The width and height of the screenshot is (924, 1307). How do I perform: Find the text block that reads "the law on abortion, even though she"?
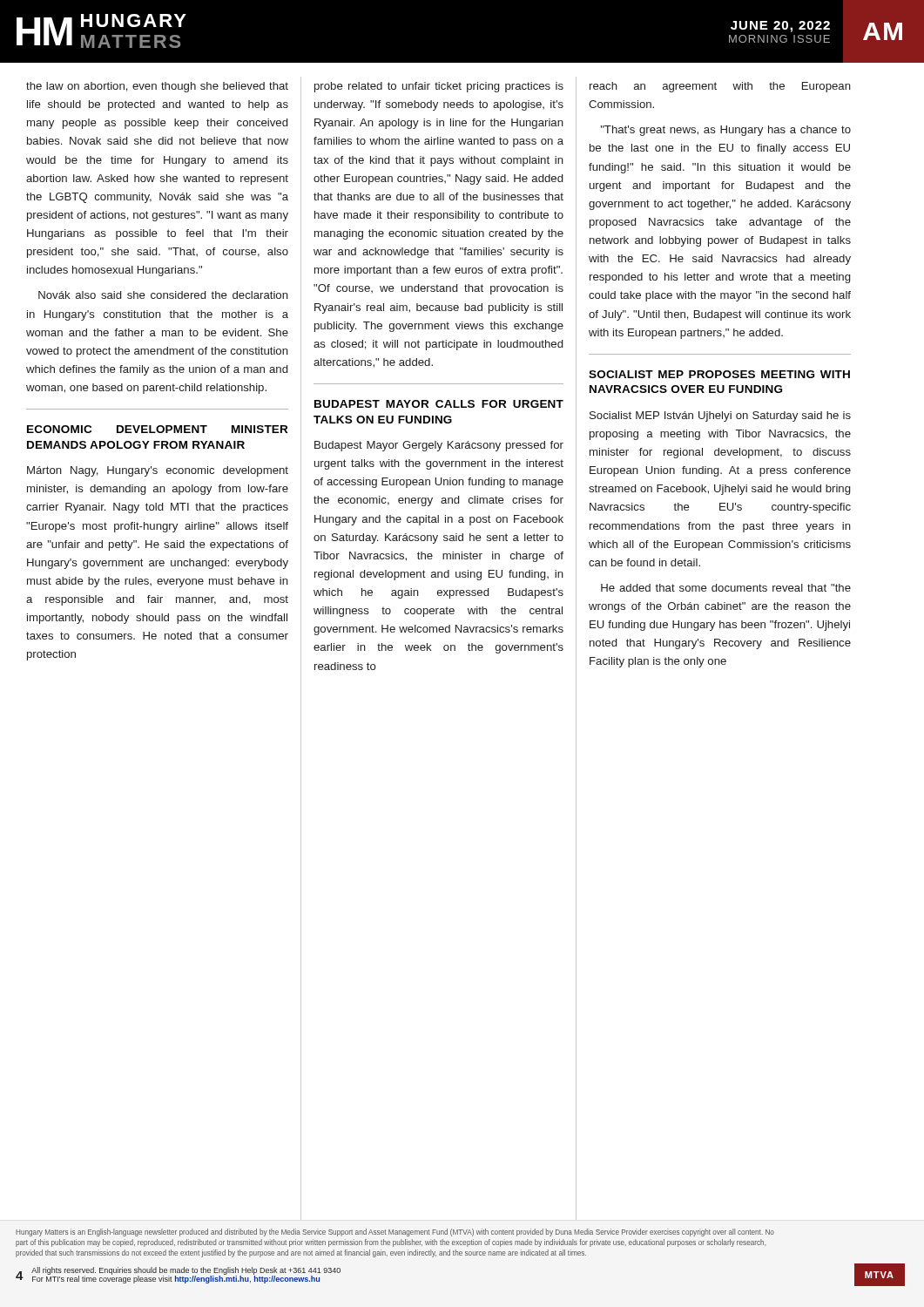157,178
